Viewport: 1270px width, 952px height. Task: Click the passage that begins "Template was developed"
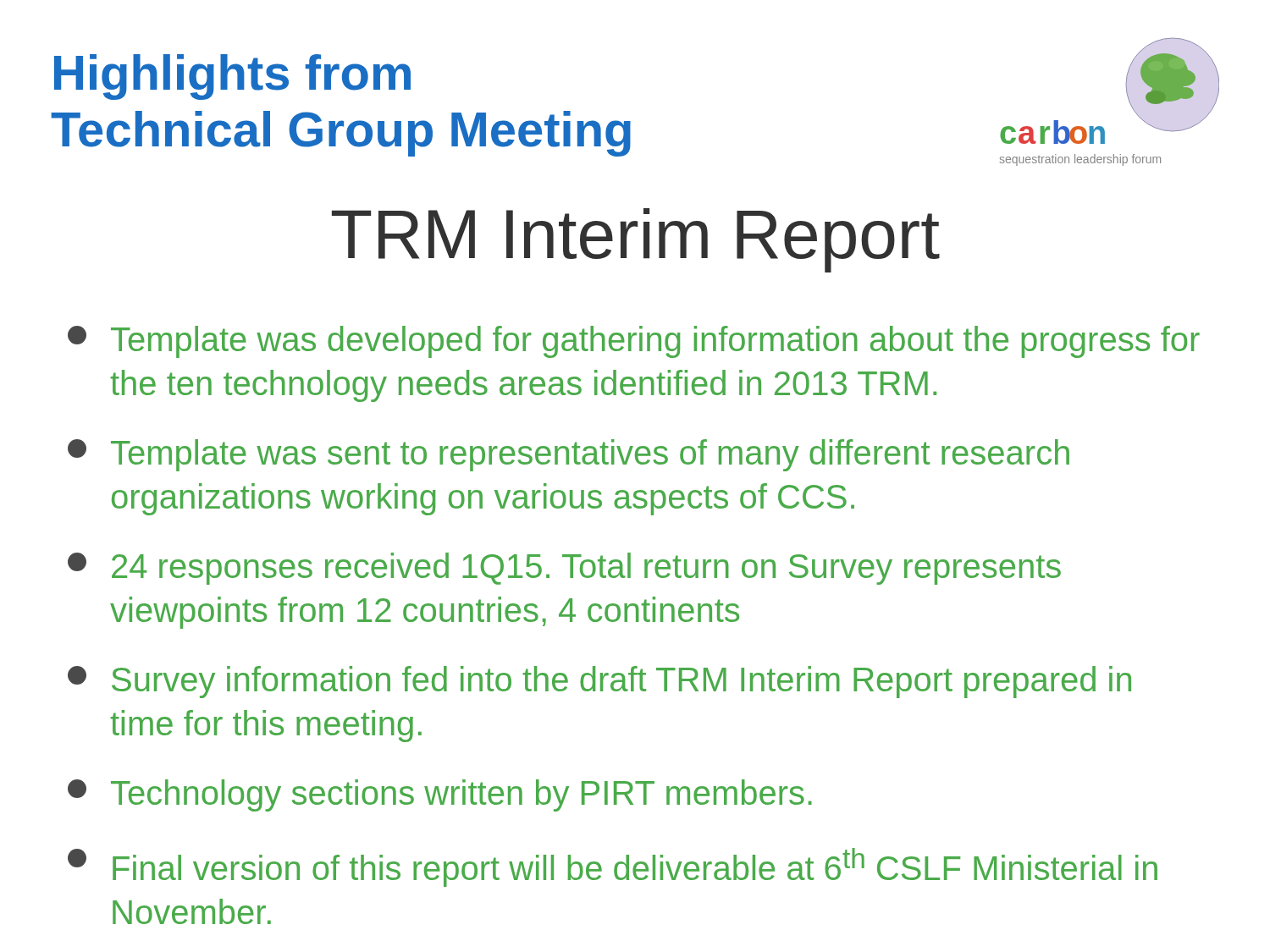tap(635, 361)
